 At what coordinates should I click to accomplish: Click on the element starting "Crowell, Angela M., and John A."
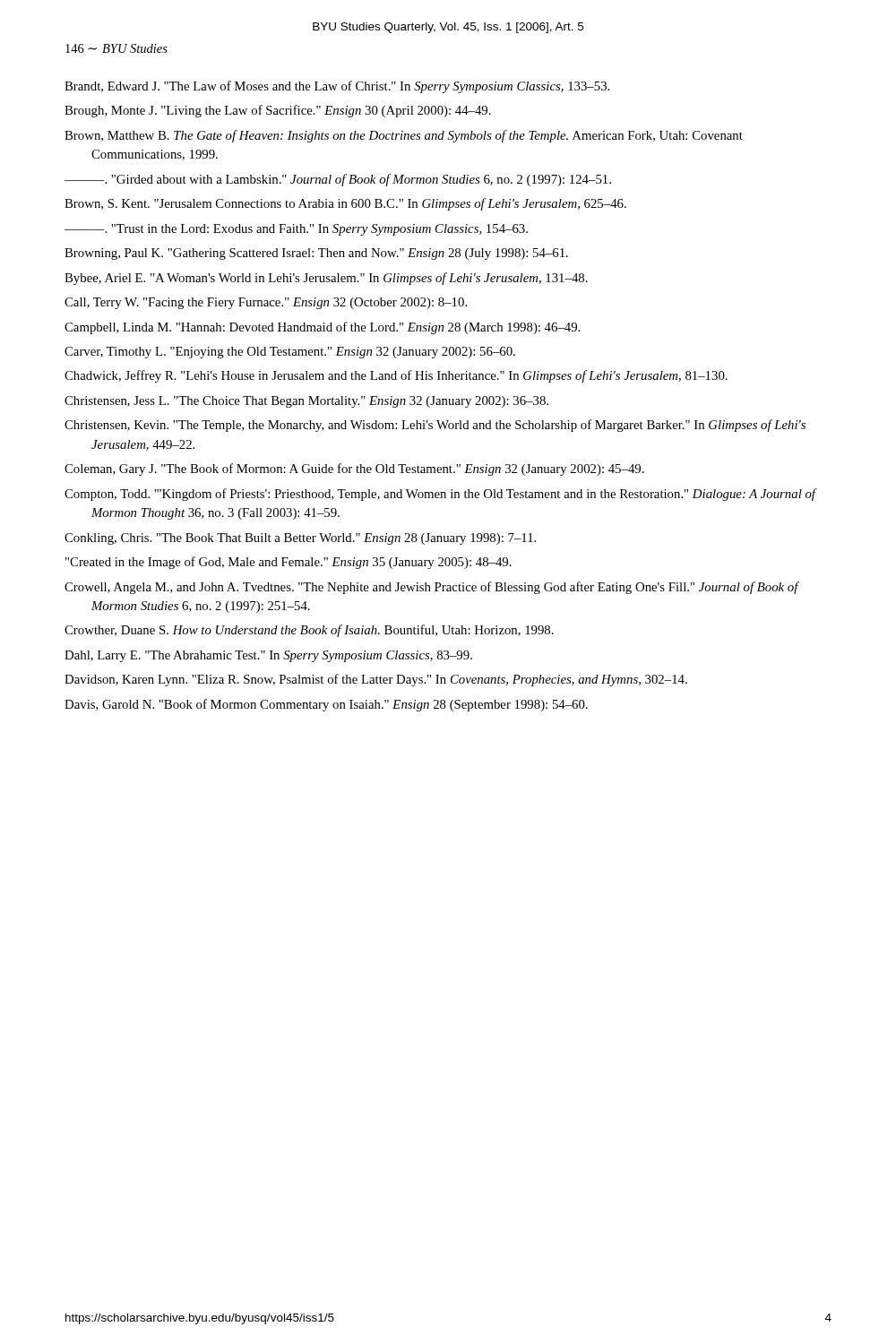(x=431, y=596)
